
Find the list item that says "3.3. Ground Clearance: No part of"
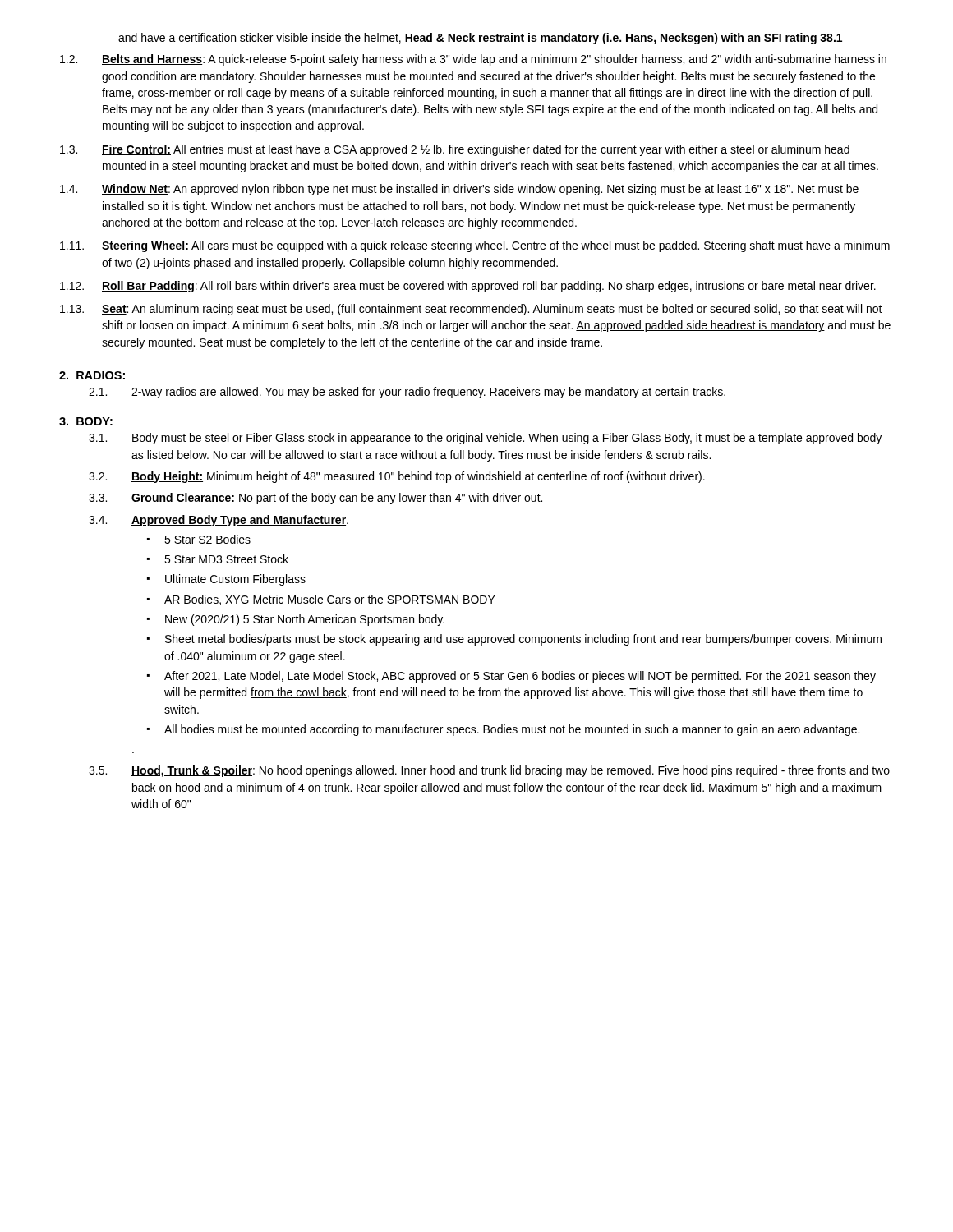491,498
